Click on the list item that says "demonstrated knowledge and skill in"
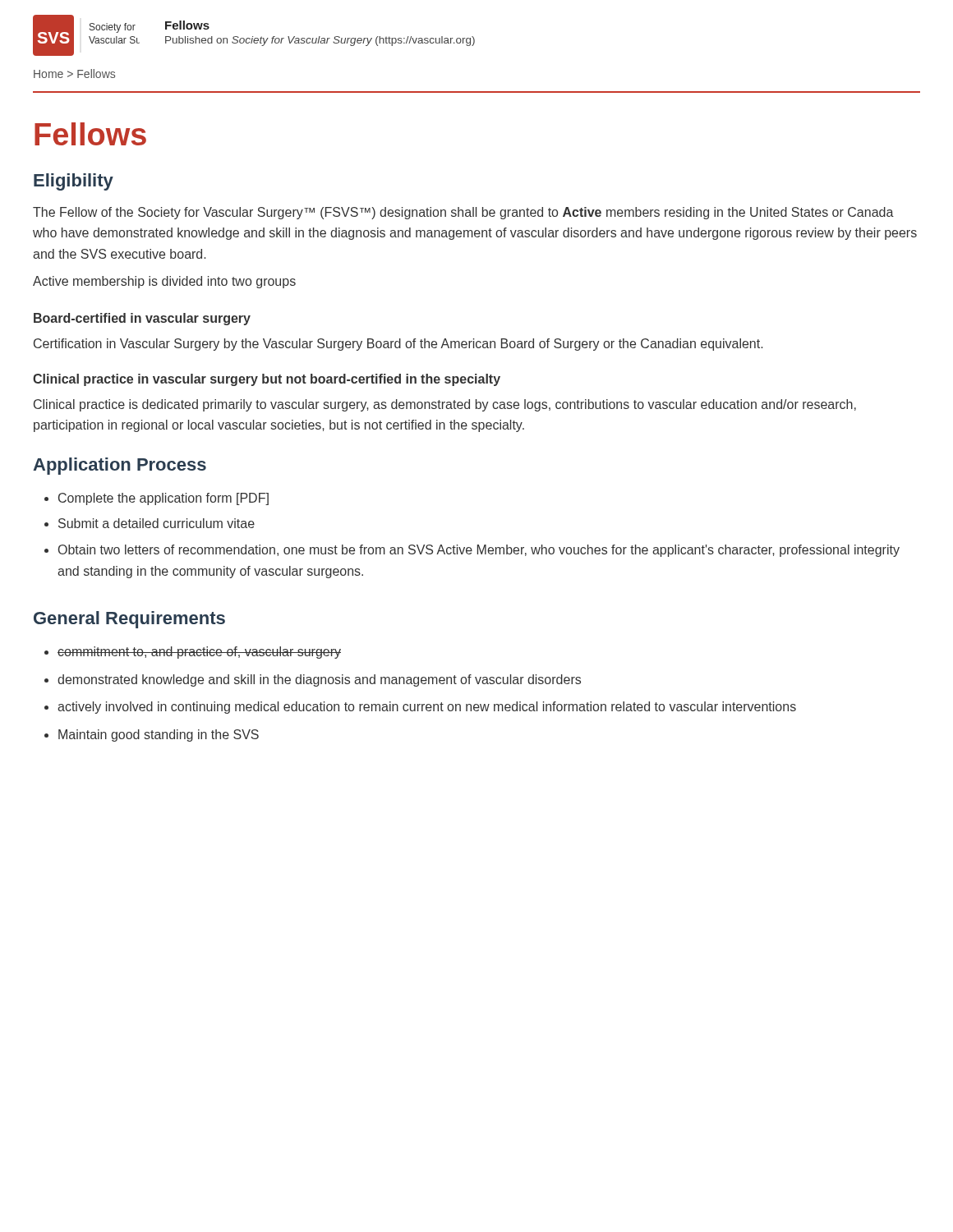Viewport: 953px width, 1232px height. pos(319,680)
